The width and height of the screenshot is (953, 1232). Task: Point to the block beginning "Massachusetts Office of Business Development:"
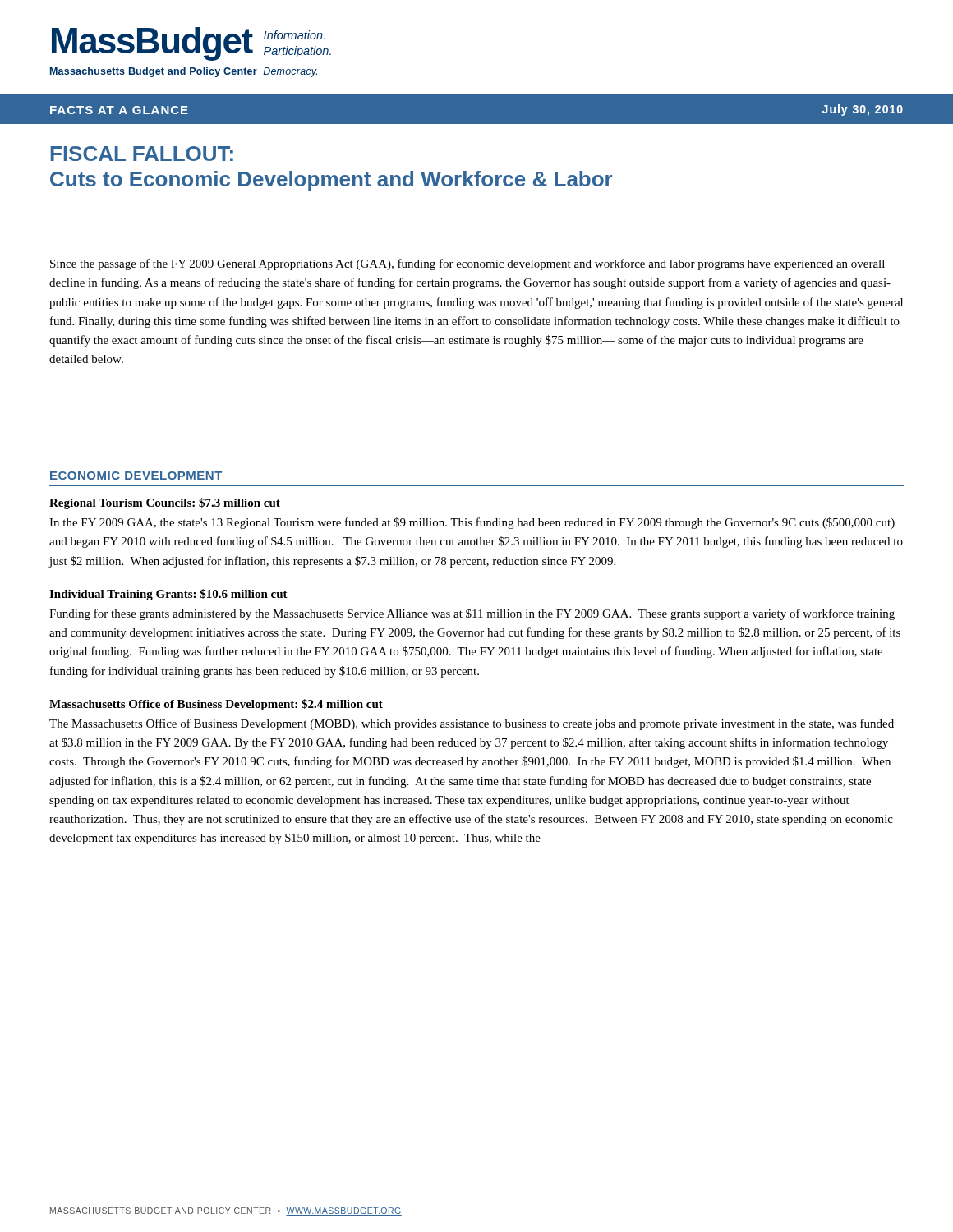pyautogui.click(x=476, y=773)
